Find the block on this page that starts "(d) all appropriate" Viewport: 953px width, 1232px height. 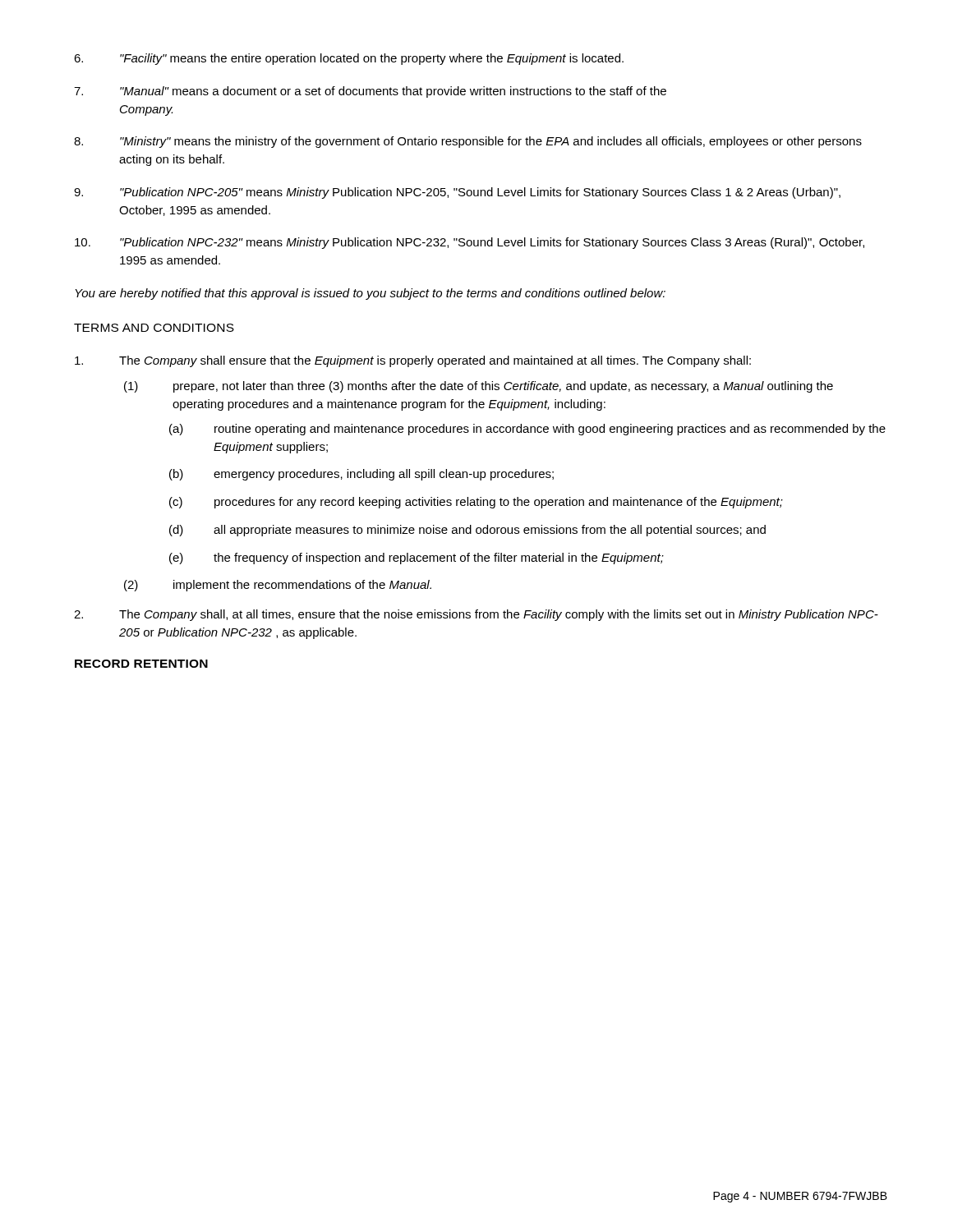528,529
